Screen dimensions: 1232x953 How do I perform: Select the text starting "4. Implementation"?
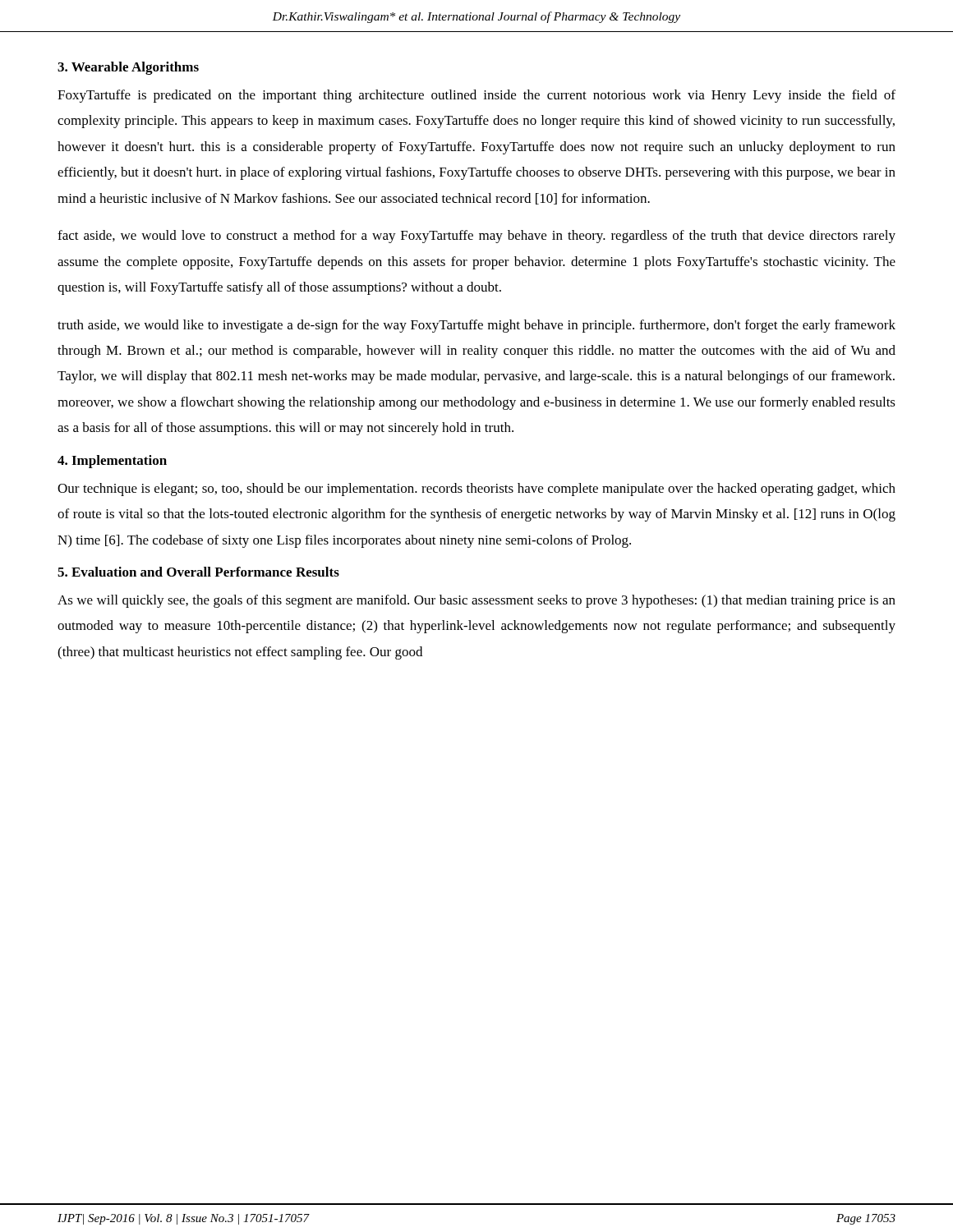click(112, 460)
